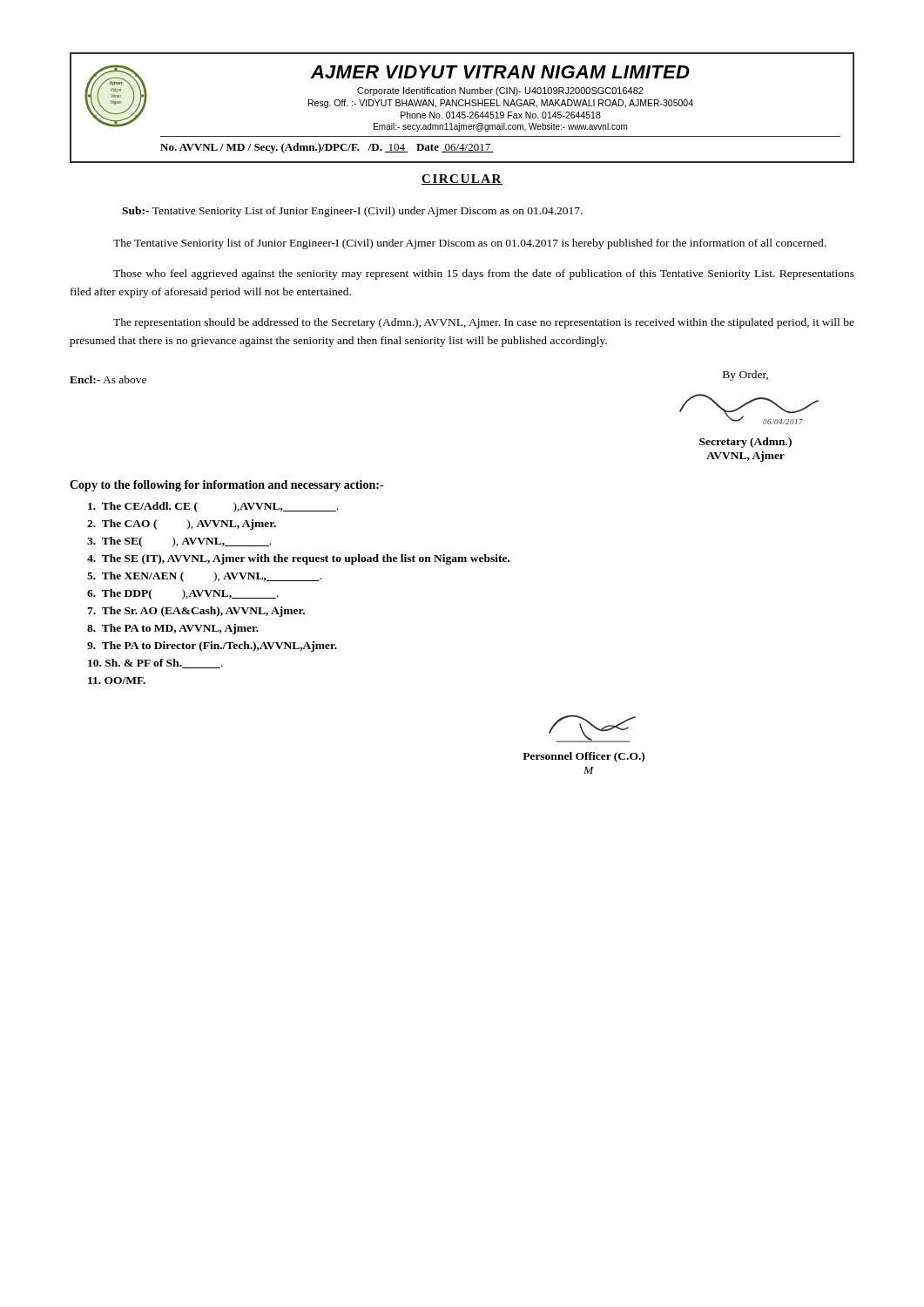The image size is (924, 1307).
Task: Point to the passage starting "7. The Sr. AO (EA&Cash), AVVNL, Ajmer."
Action: click(x=196, y=610)
